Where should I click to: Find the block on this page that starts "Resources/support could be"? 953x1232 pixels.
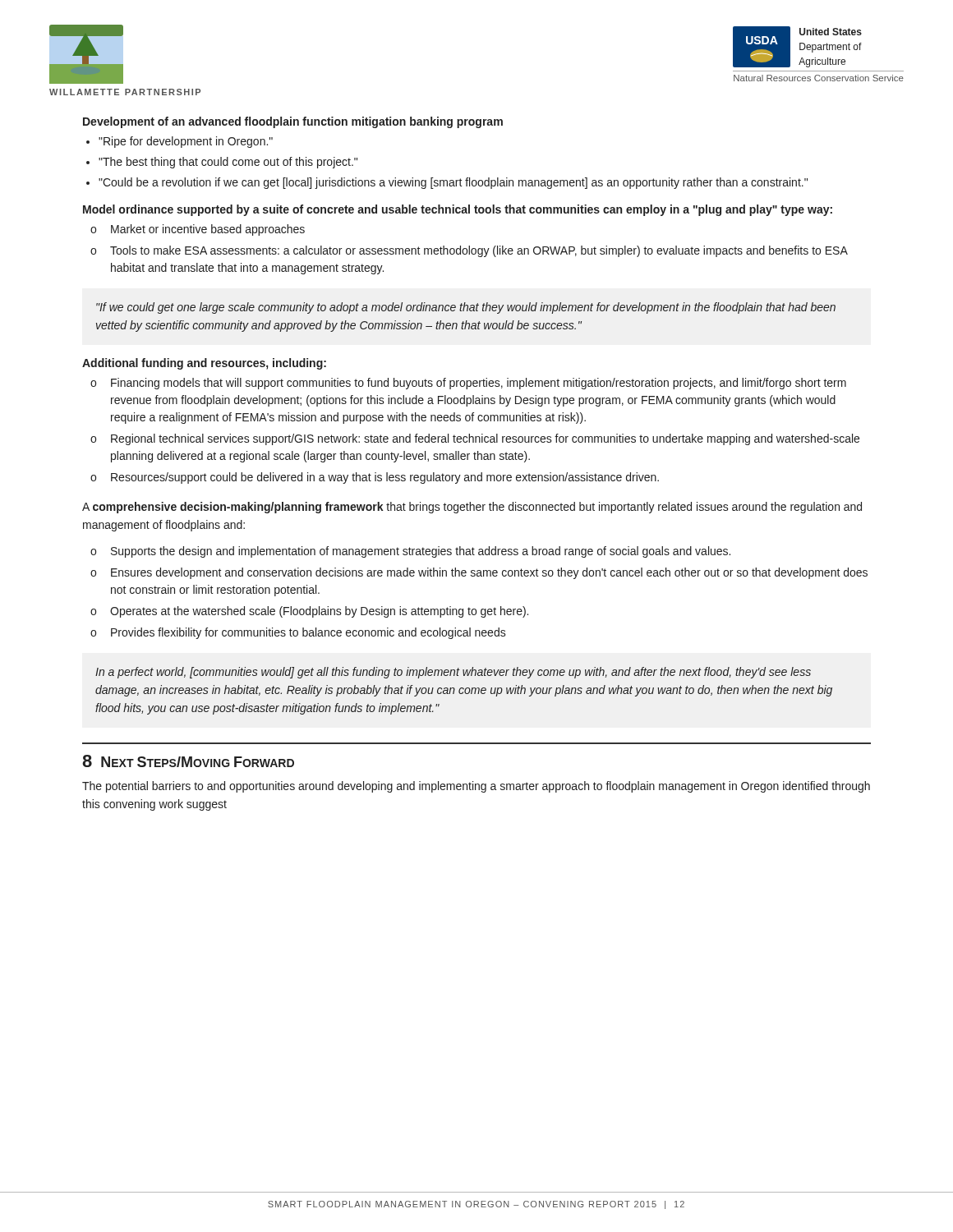click(385, 477)
